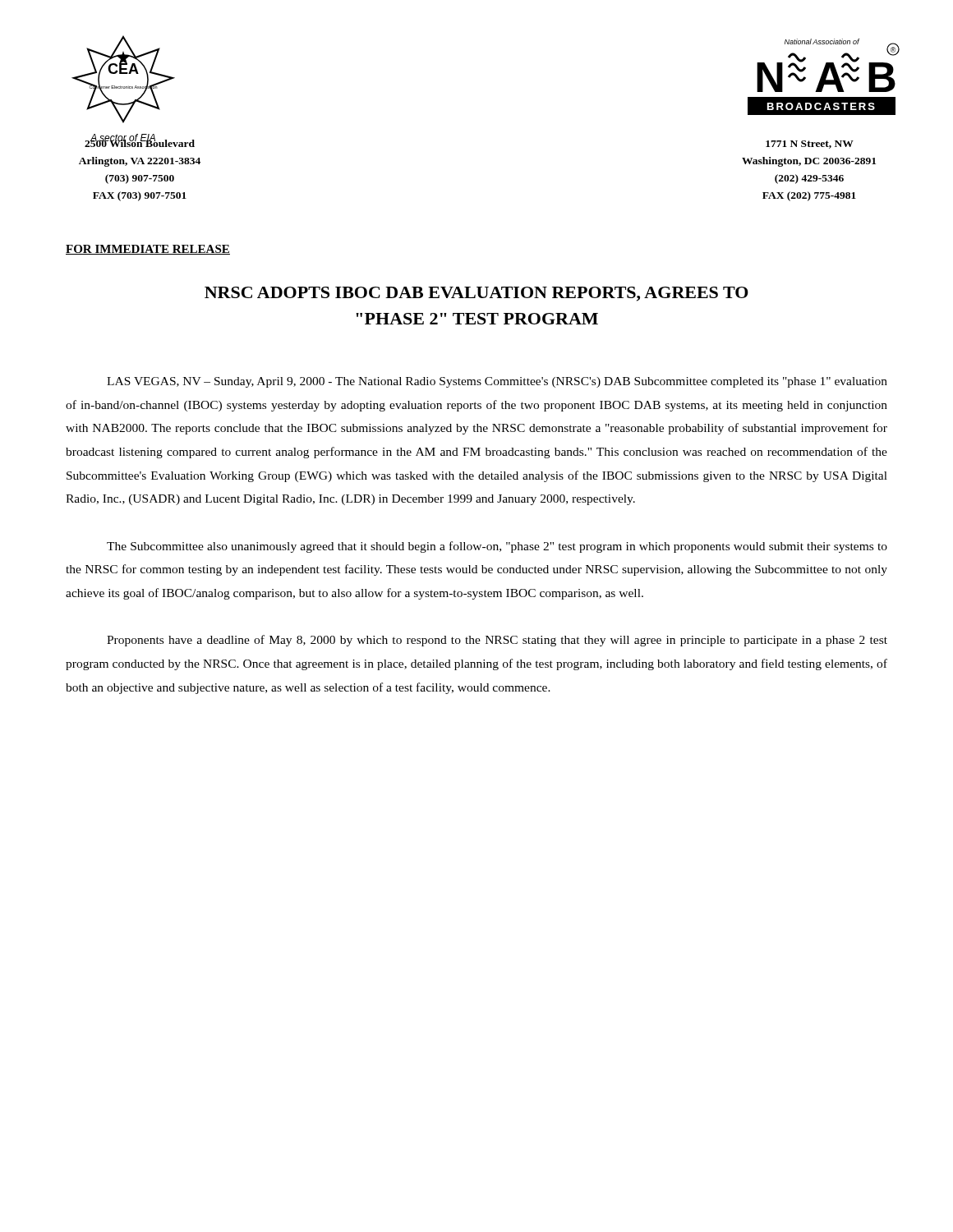This screenshot has width=953, height=1232.
Task: Find the text block starting "The Subcommittee also"
Action: point(476,569)
